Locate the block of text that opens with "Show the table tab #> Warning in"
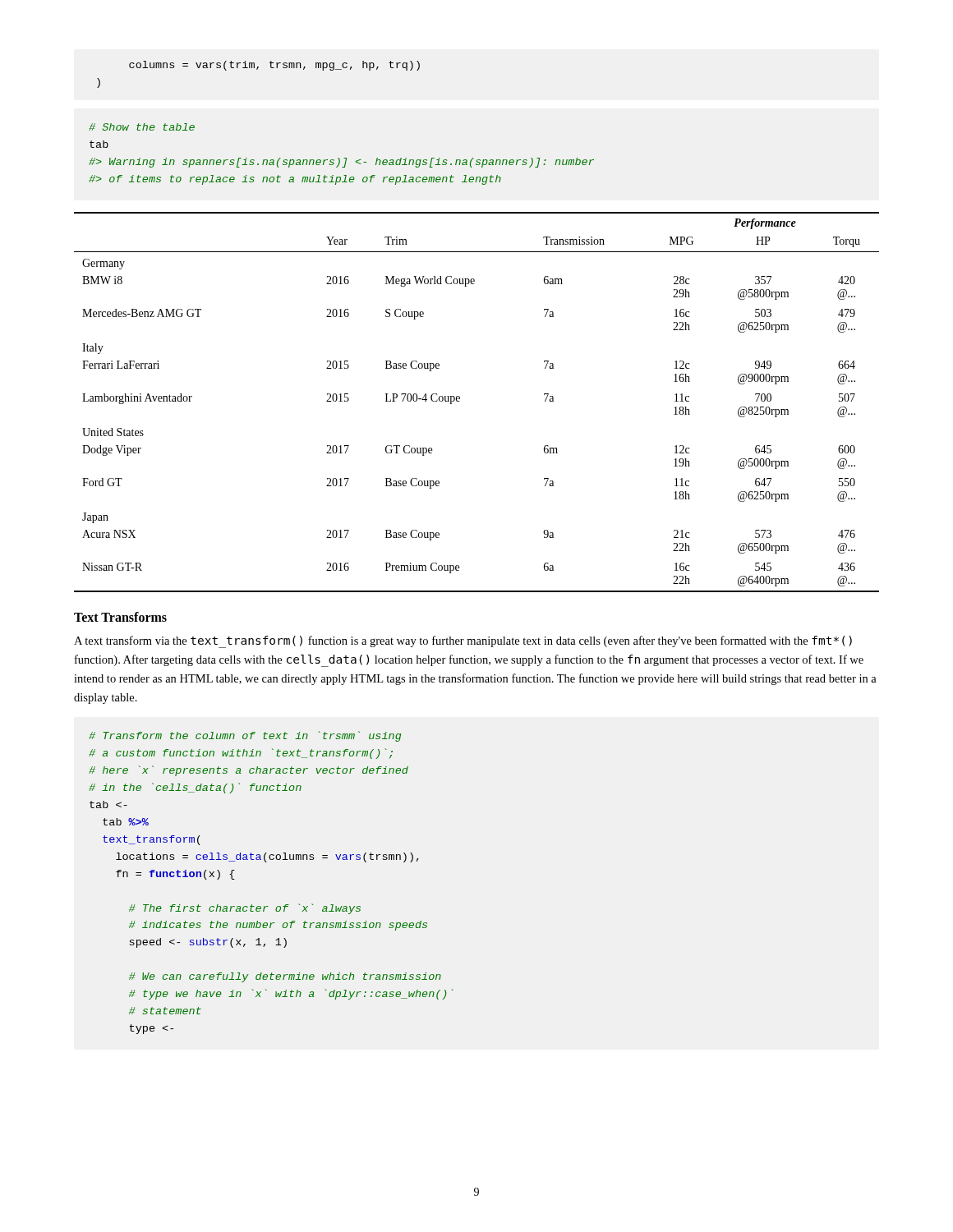This screenshot has width=953, height=1232. click(x=476, y=154)
